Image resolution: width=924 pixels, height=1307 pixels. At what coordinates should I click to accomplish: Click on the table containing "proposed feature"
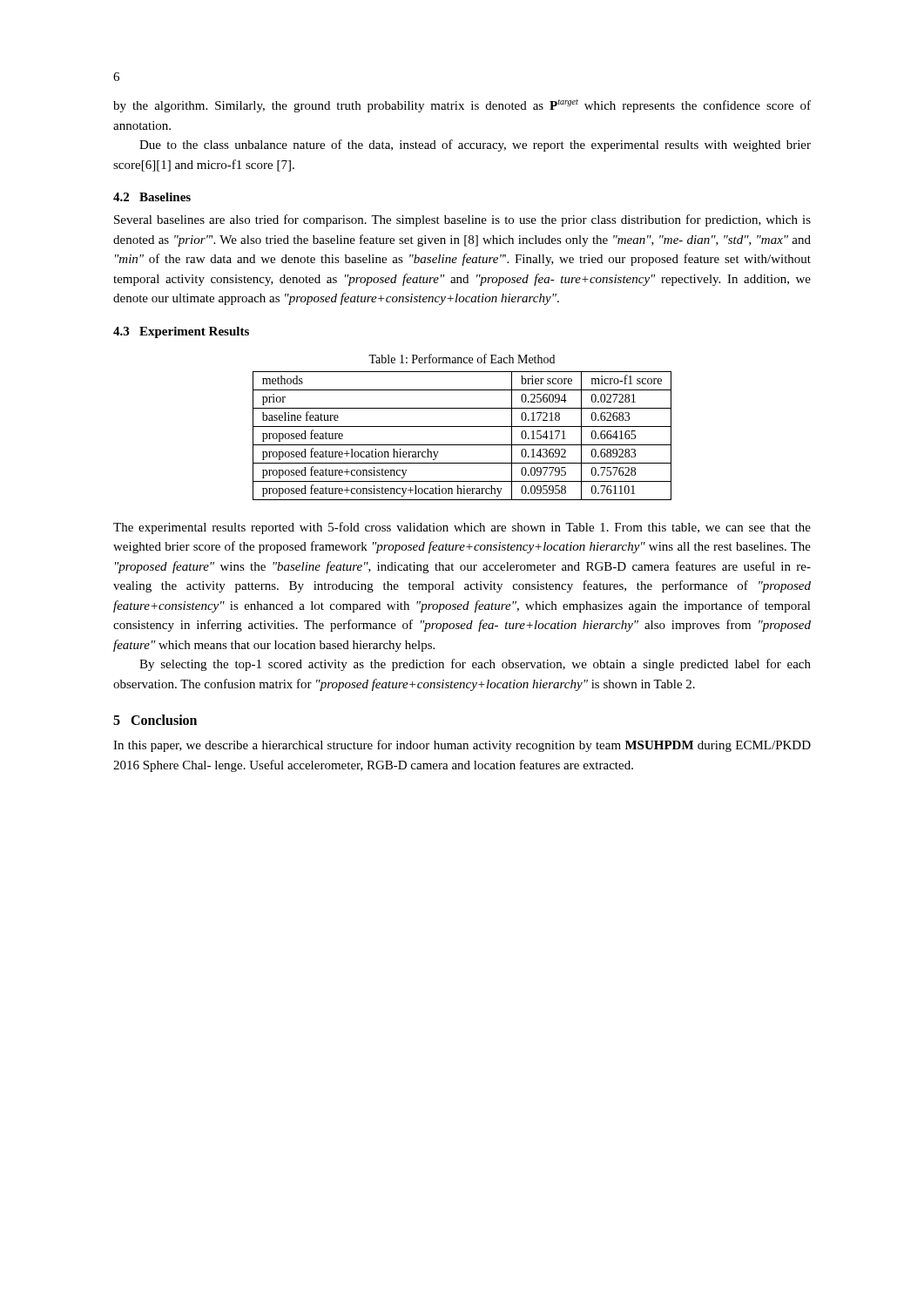462,435
